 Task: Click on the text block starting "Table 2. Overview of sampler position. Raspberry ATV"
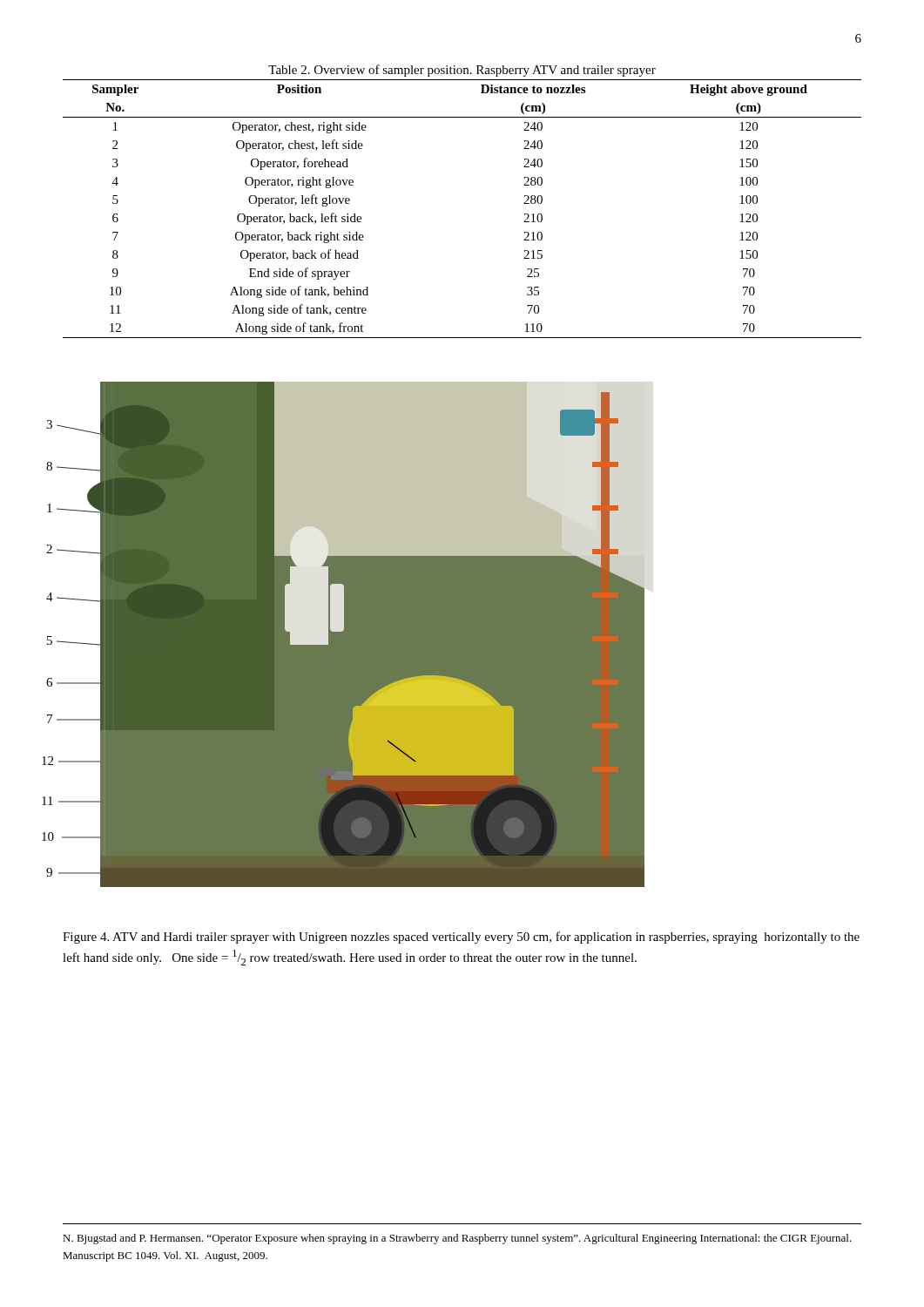click(x=462, y=70)
